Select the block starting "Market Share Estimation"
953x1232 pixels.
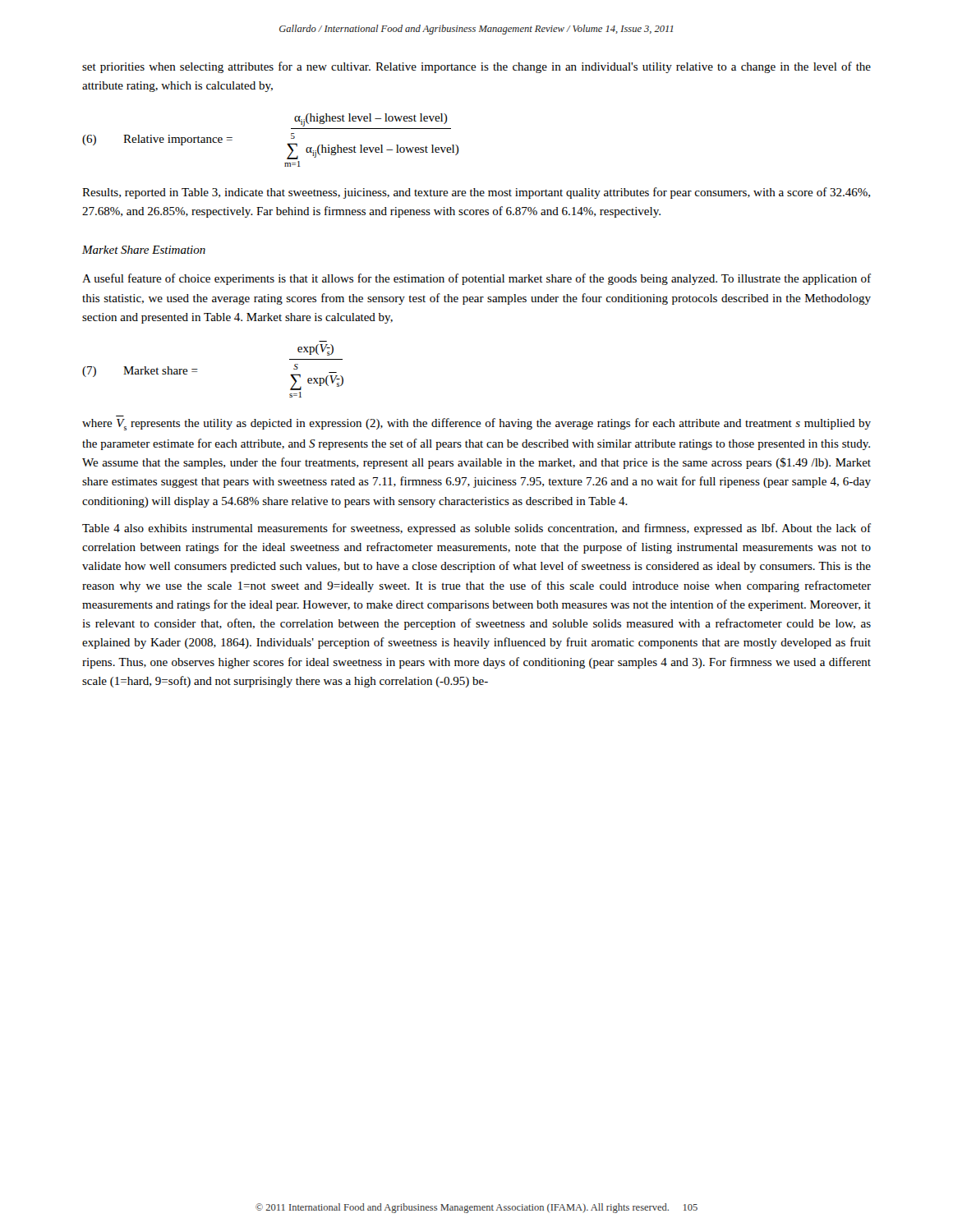(144, 250)
